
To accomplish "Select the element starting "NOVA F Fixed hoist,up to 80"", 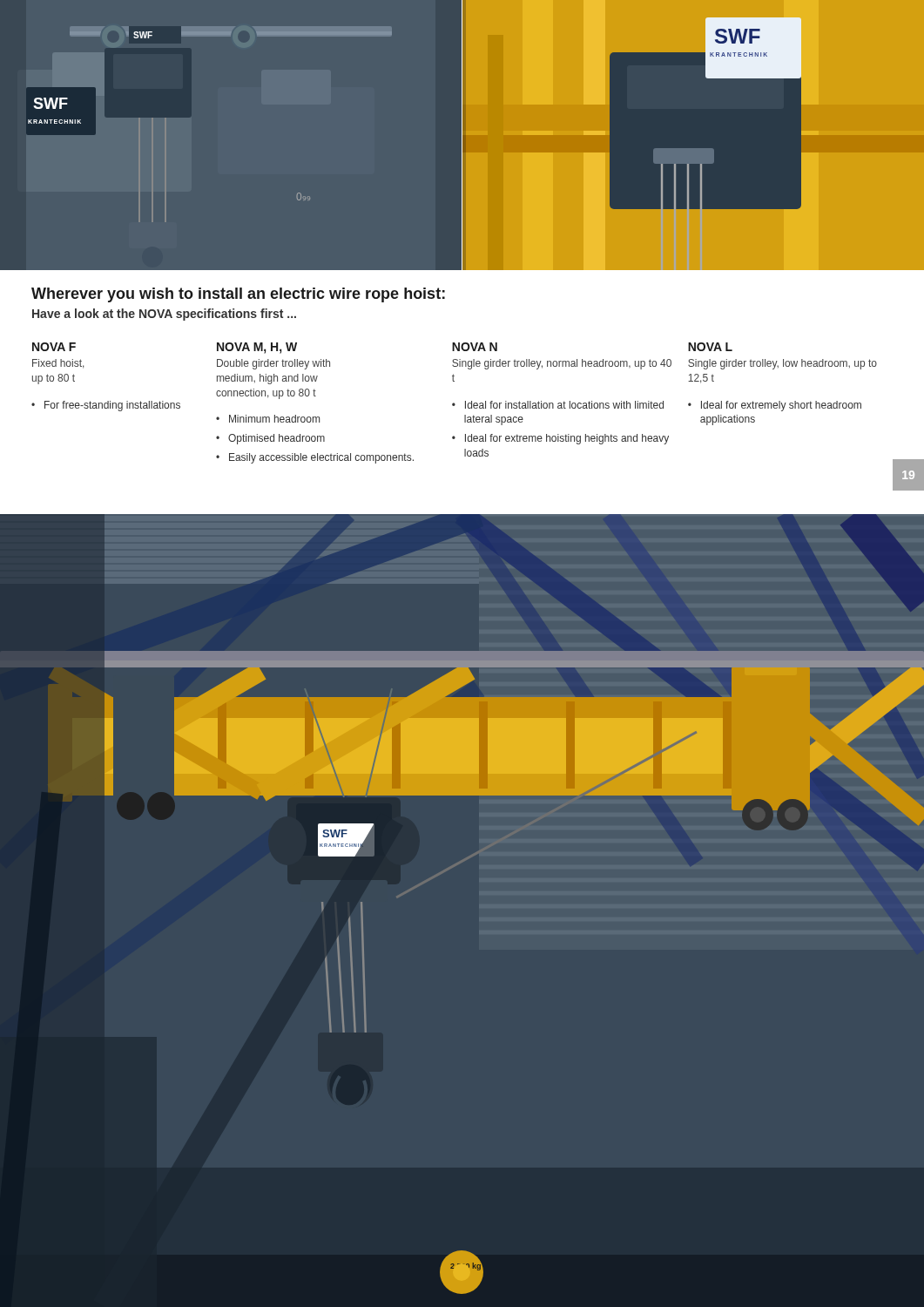I will coord(54,347).
